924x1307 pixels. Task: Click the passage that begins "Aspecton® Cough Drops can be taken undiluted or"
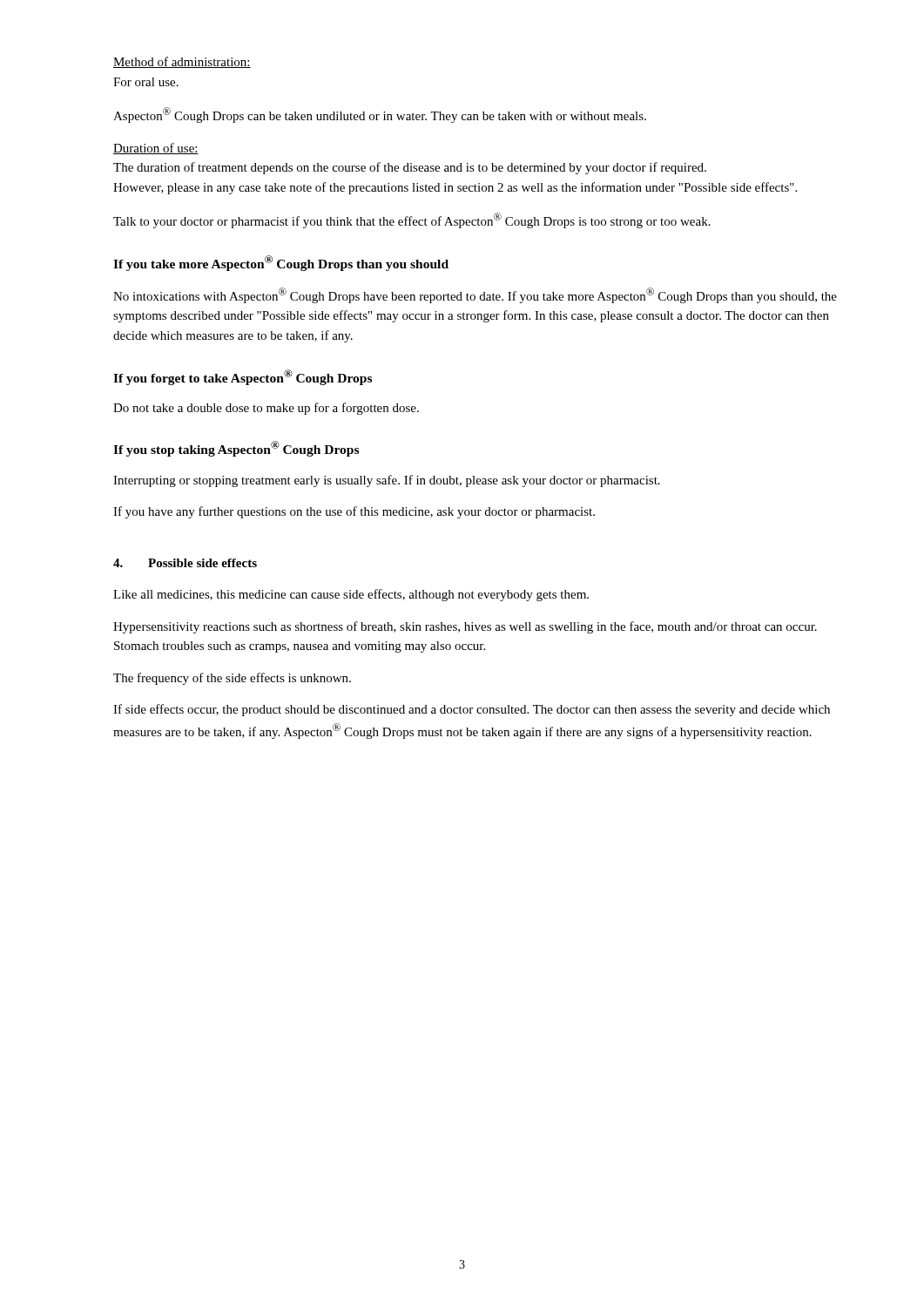point(380,114)
